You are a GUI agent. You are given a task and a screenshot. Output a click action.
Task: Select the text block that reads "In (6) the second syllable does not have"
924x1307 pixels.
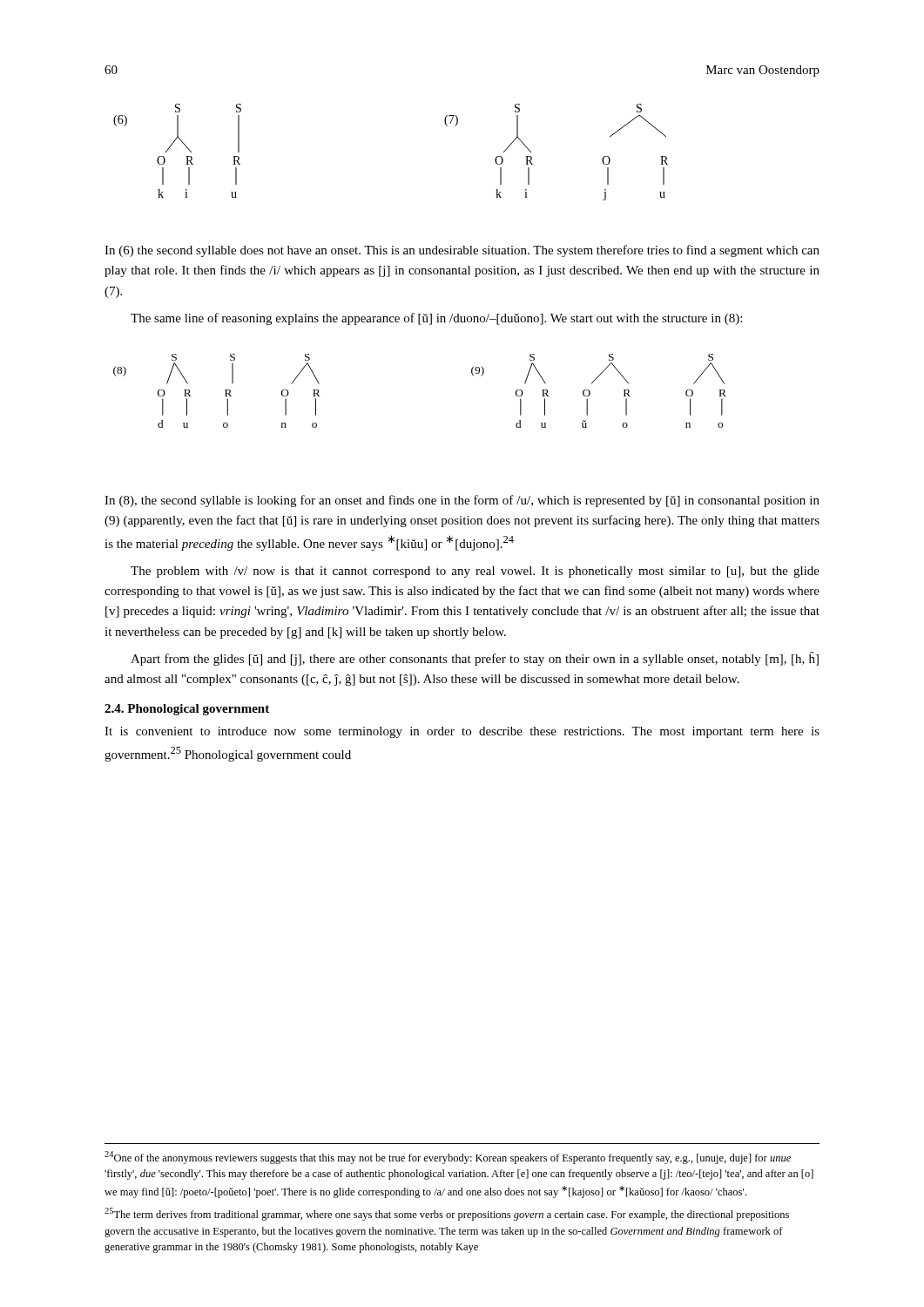click(x=462, y=270)
